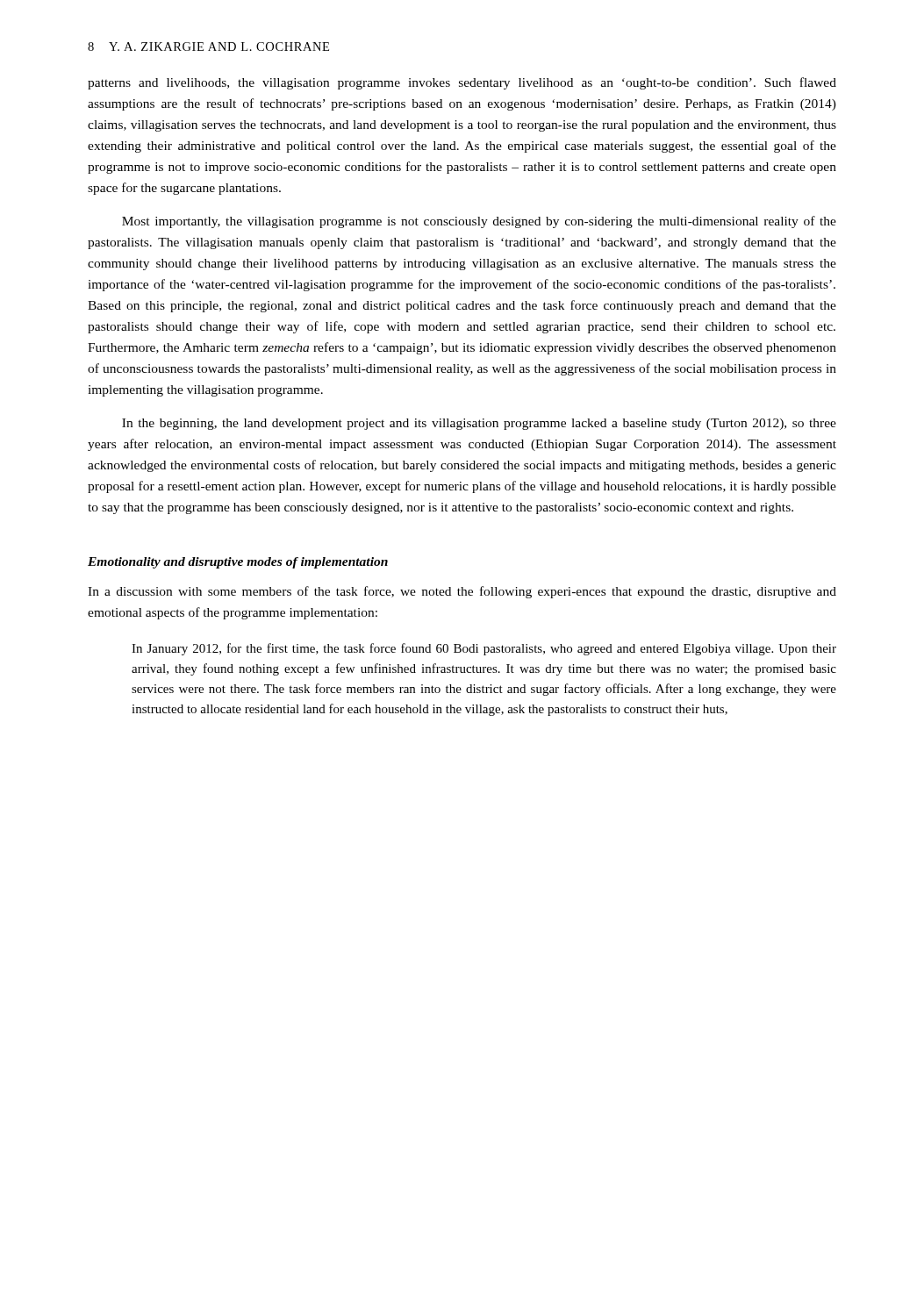
Task: Select the text block containing "In the beginning, the land development project"
Action: tap(462, 465)
